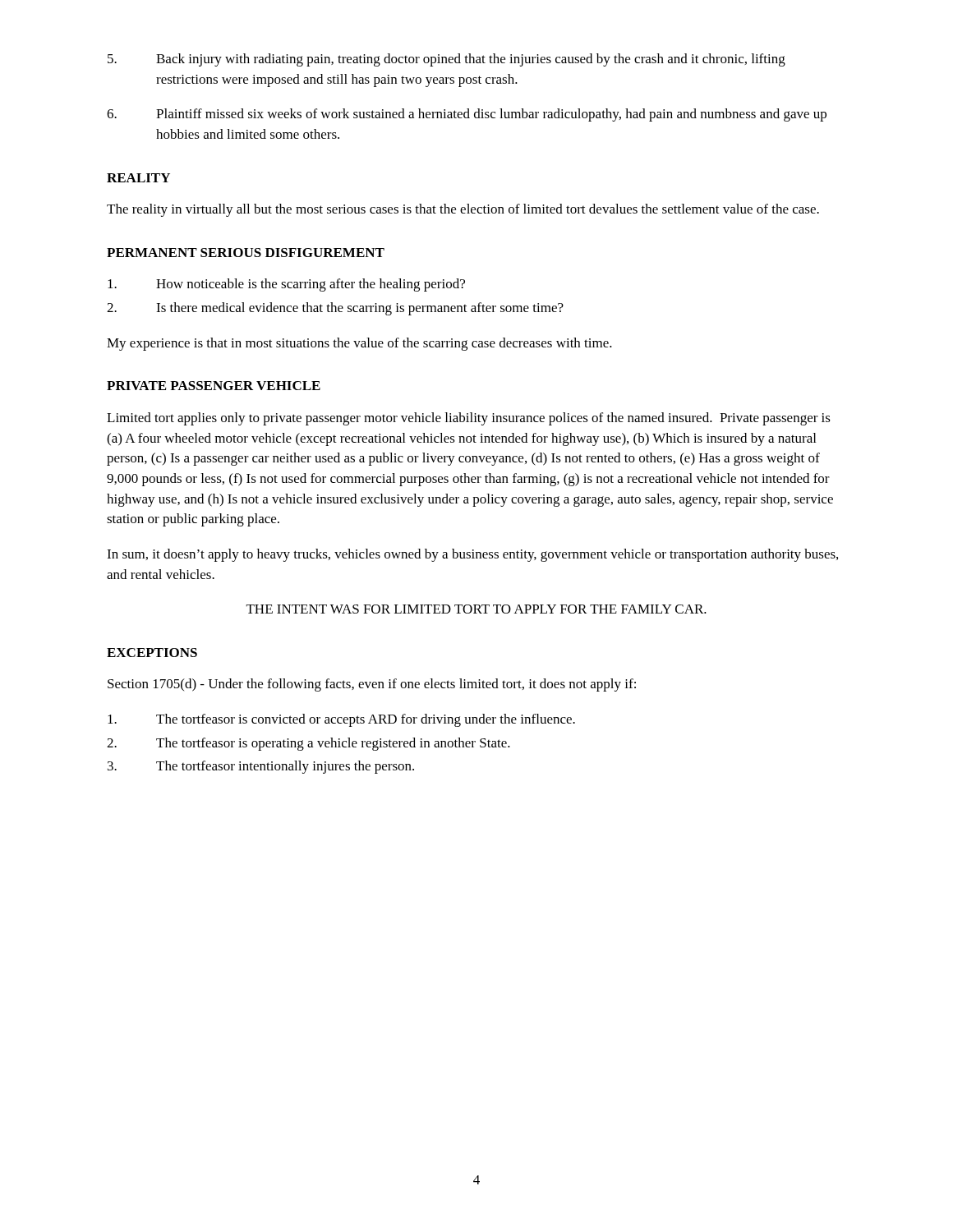Select the text block that reads "Section 1705(d) - Under the following"
The image size is (953, 1232).
[x=372, y=684]
